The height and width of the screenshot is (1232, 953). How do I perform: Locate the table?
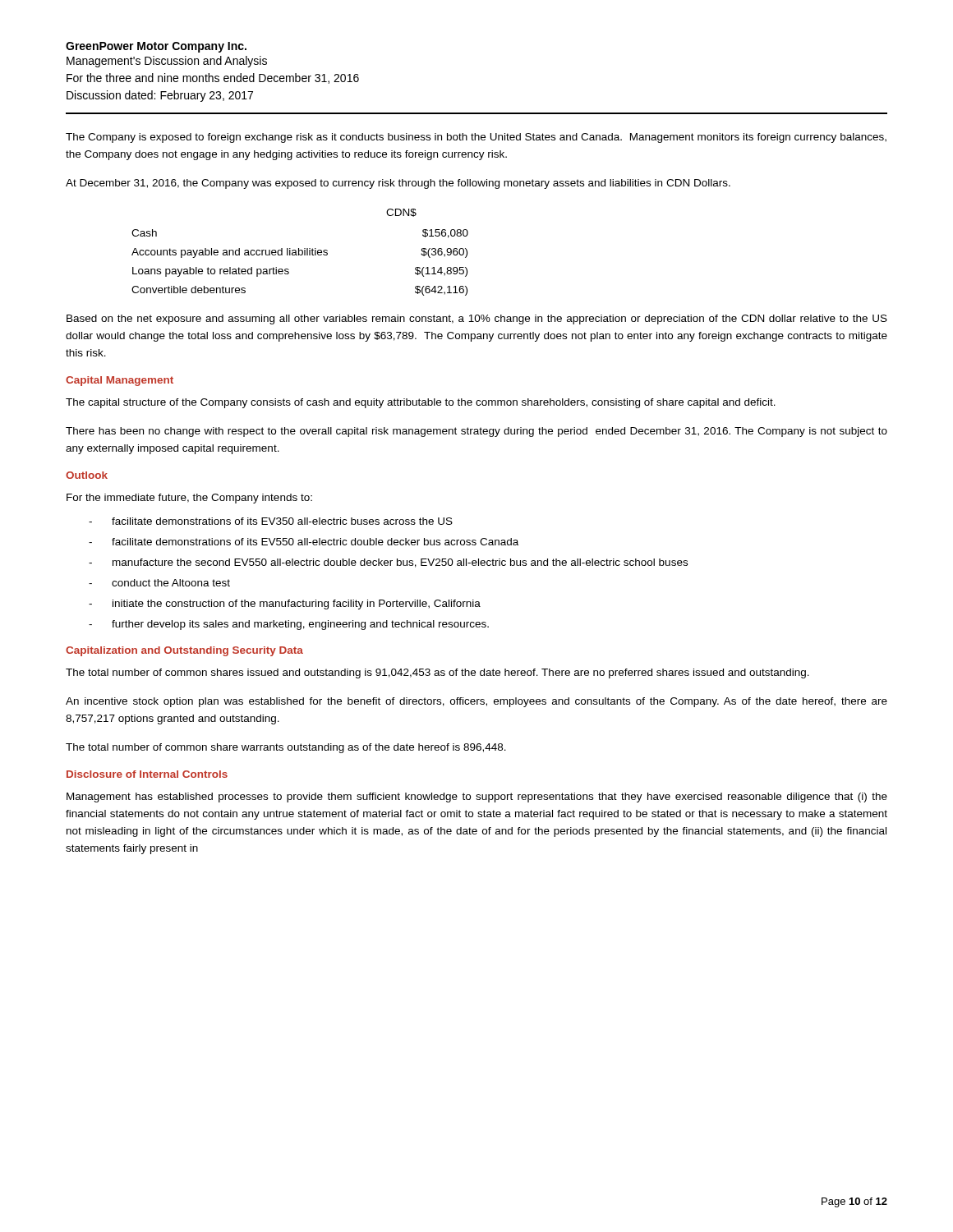pos(509,251)
